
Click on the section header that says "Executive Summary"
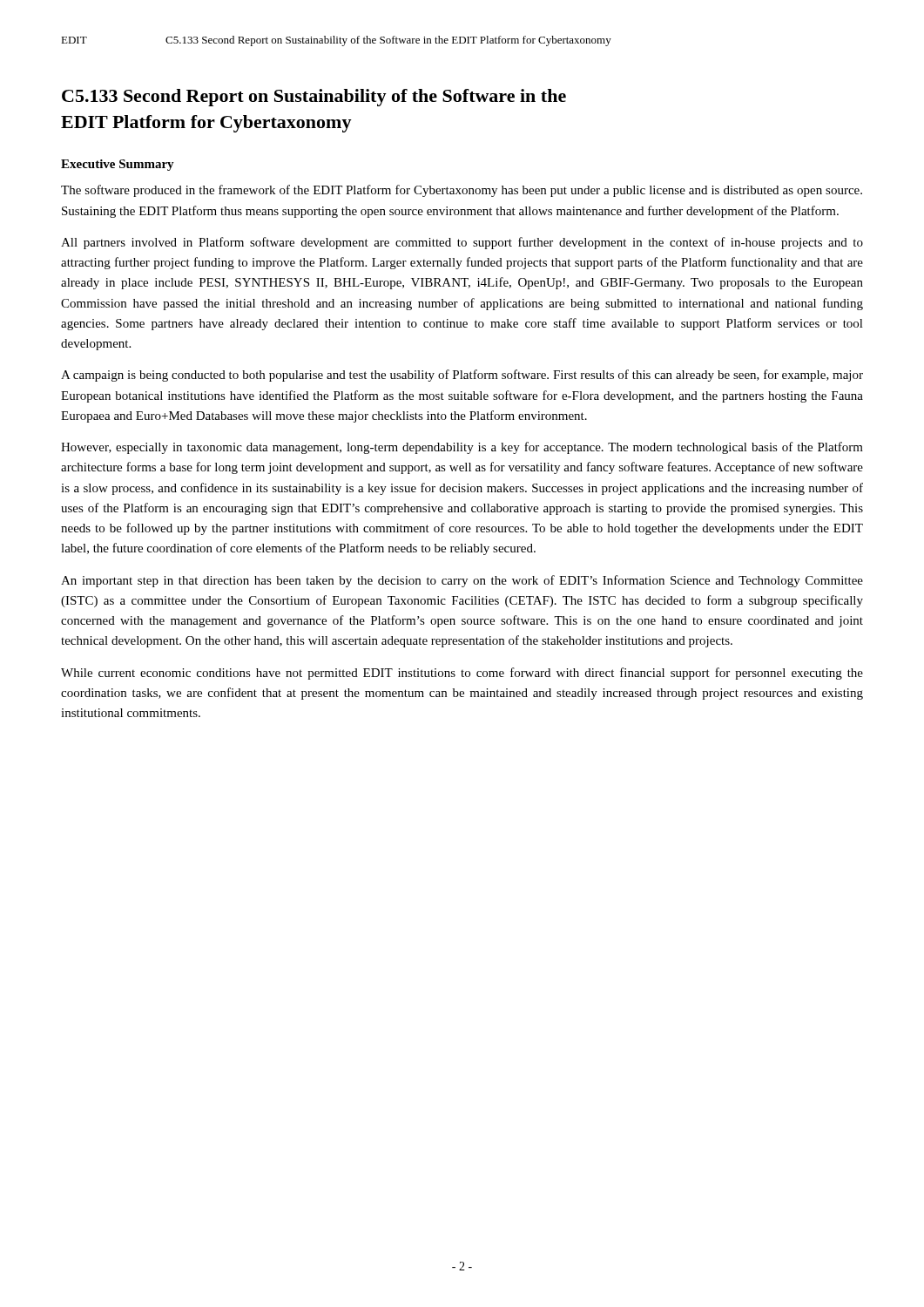click(x=117, y=164)
